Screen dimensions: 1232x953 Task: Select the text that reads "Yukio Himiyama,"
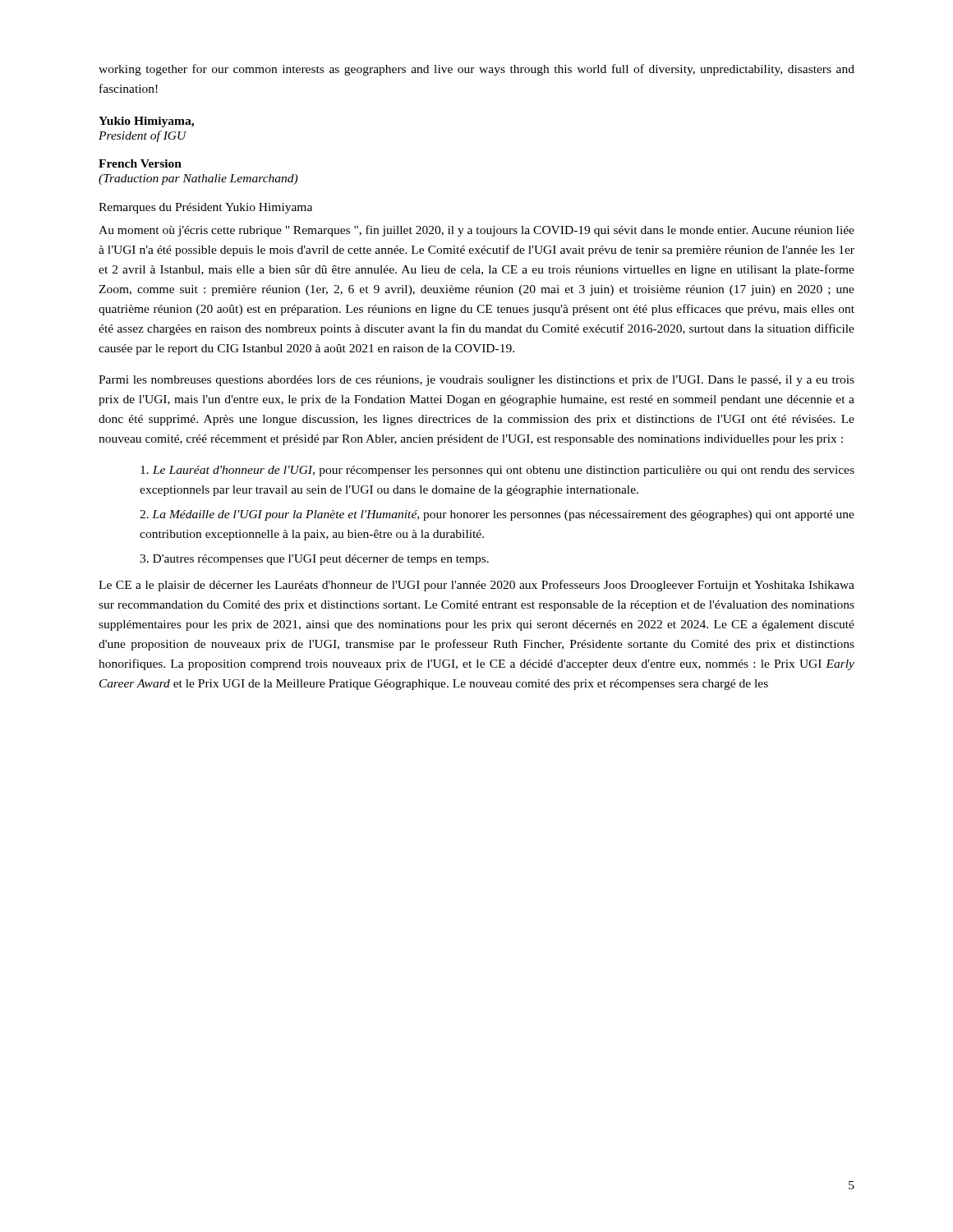(146, 120)
